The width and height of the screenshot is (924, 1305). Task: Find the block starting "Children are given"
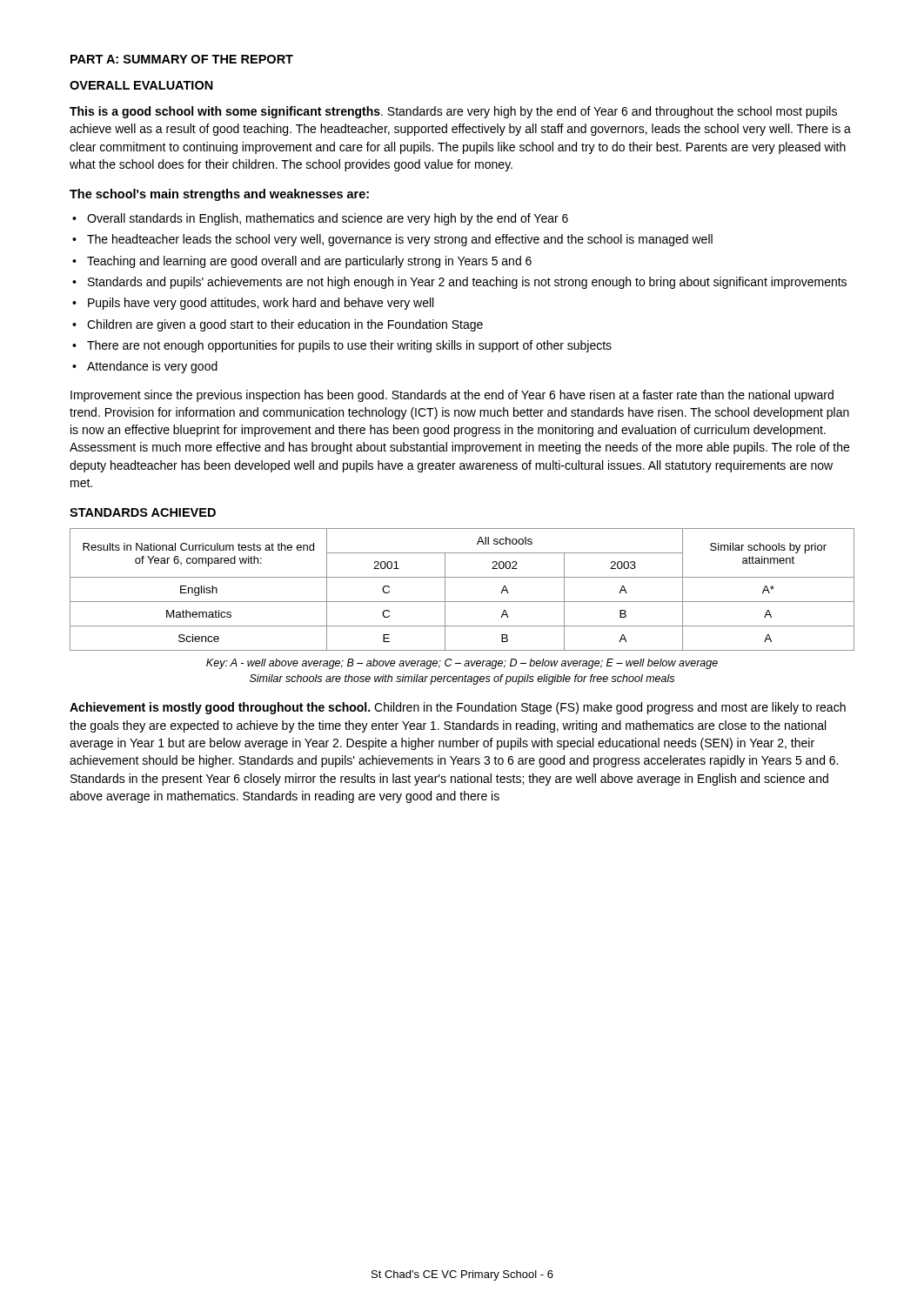coord(285,324)
